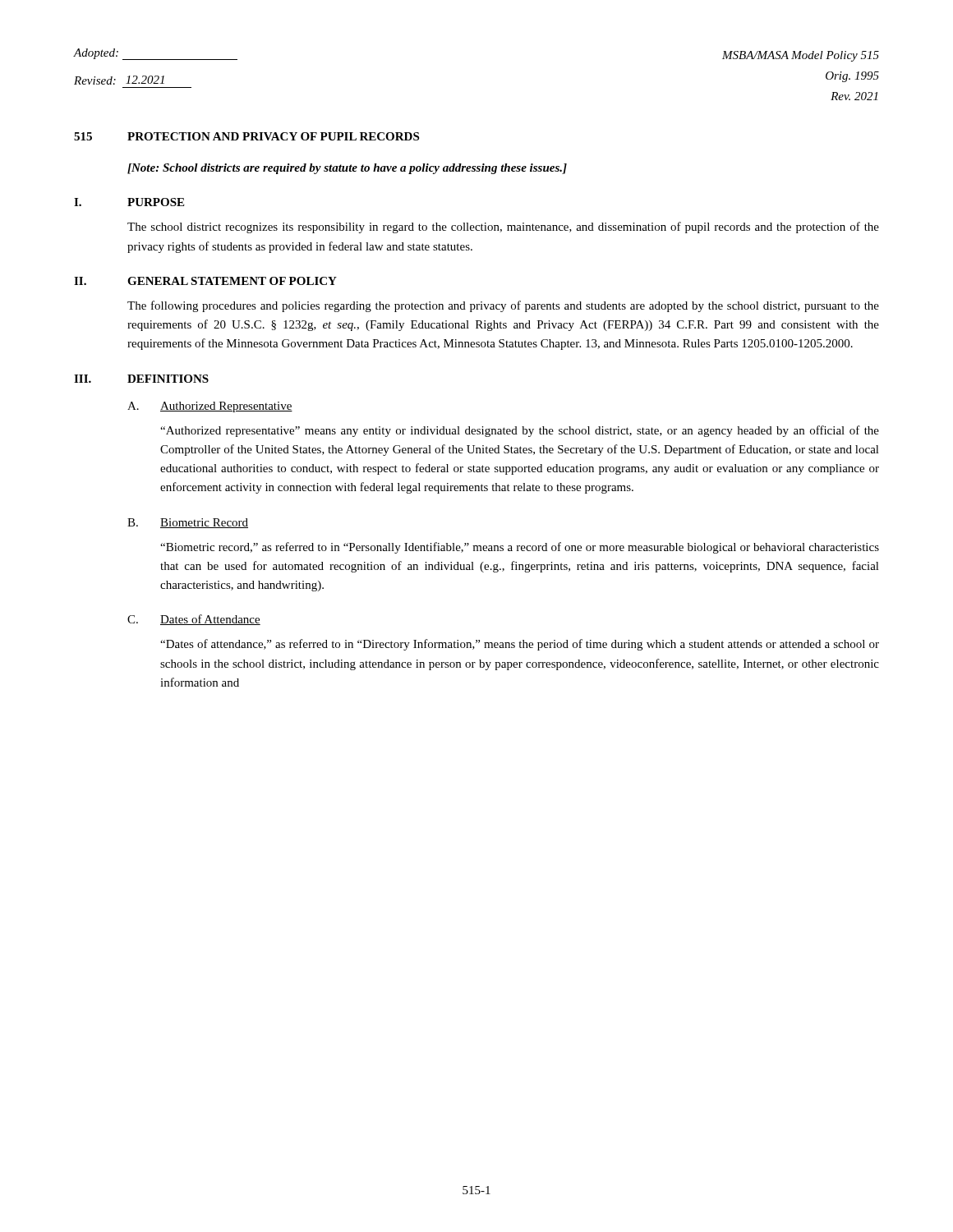Locate the element starting "C. Dates of"
953x1232 pixels.
[194, 620]
